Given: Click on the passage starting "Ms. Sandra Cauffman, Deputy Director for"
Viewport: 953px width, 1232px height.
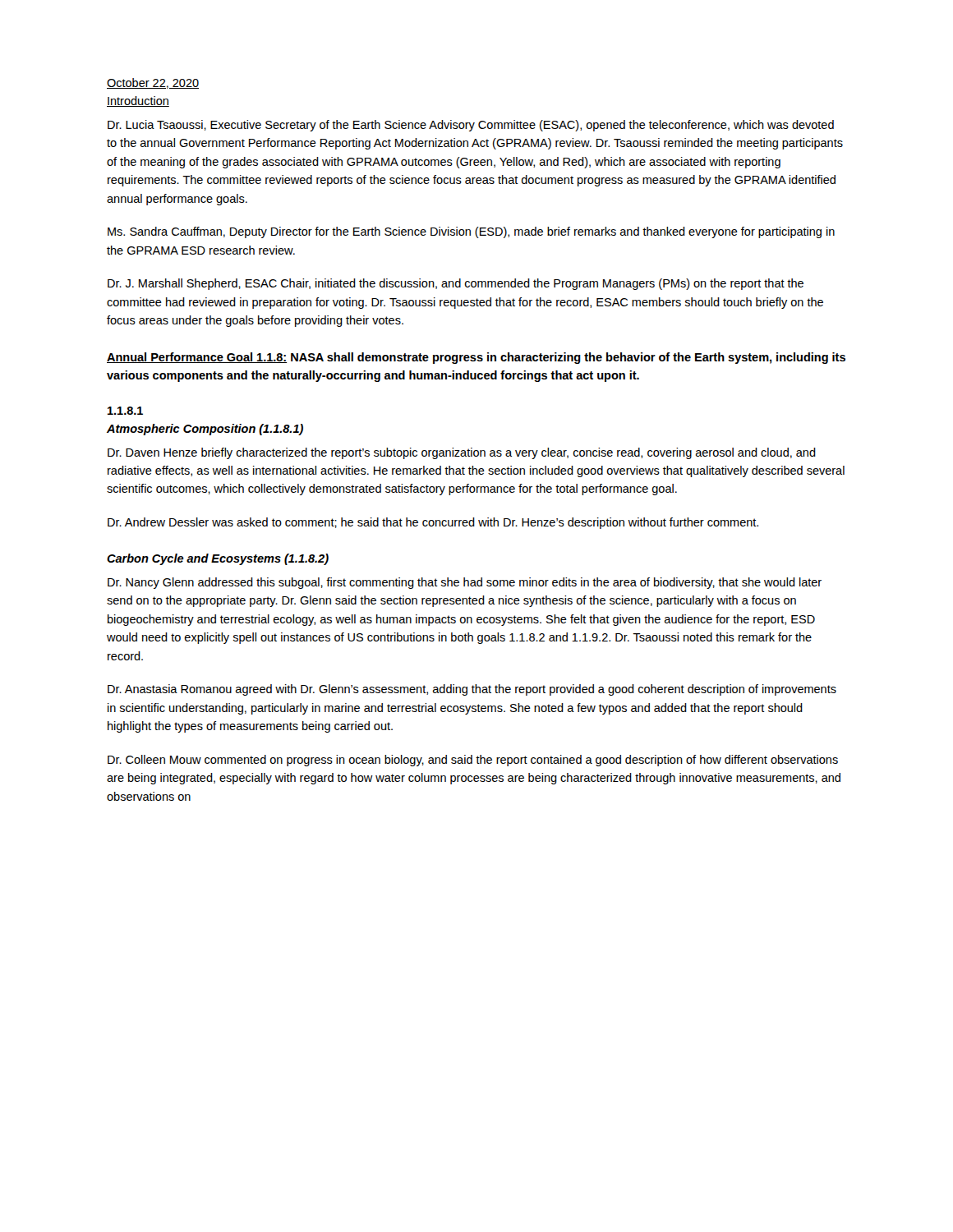Looking at the screenshot, I should tap(471, 241).
